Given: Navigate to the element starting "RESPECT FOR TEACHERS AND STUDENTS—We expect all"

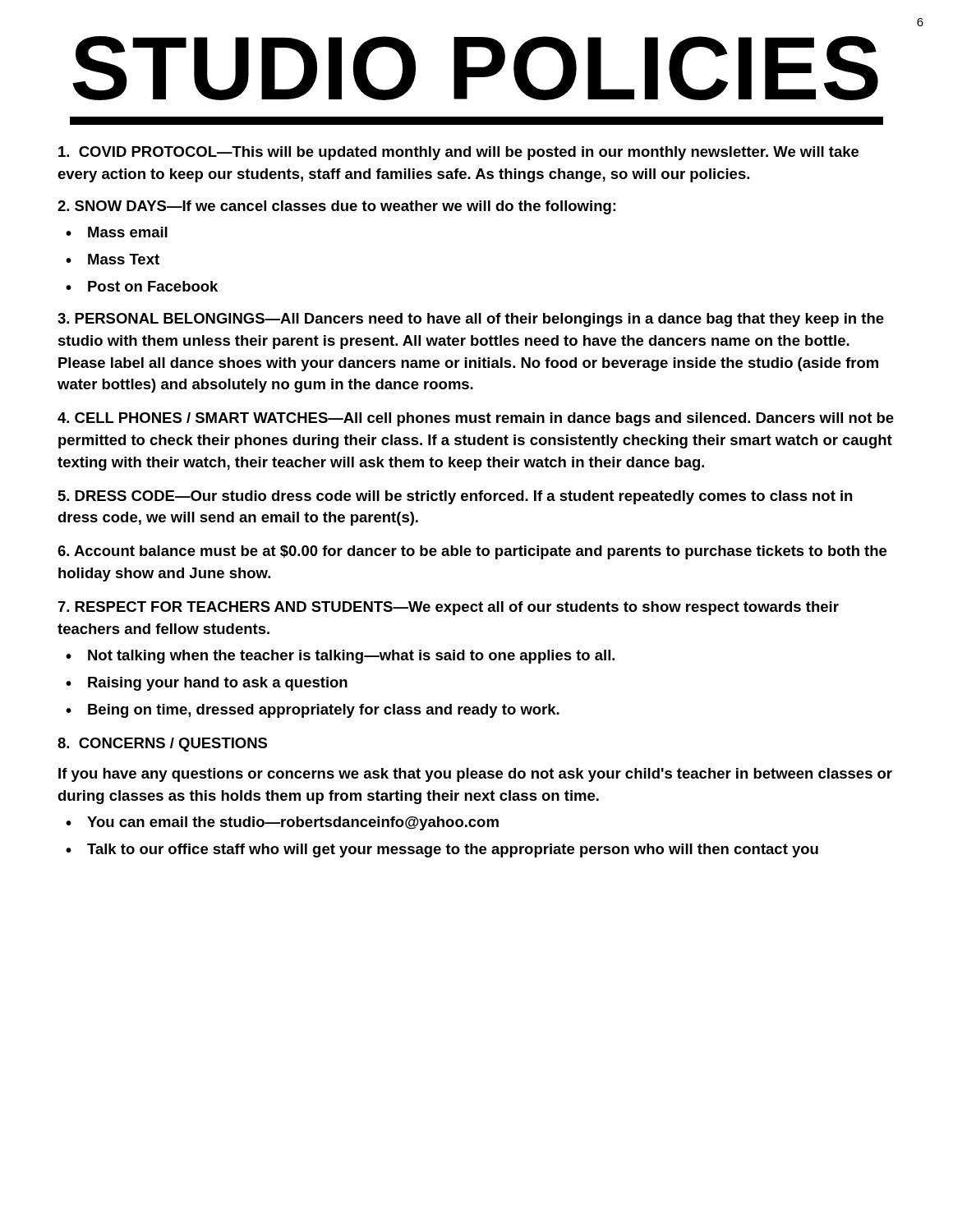Looking at the screenshot, I should pos(448,617).
